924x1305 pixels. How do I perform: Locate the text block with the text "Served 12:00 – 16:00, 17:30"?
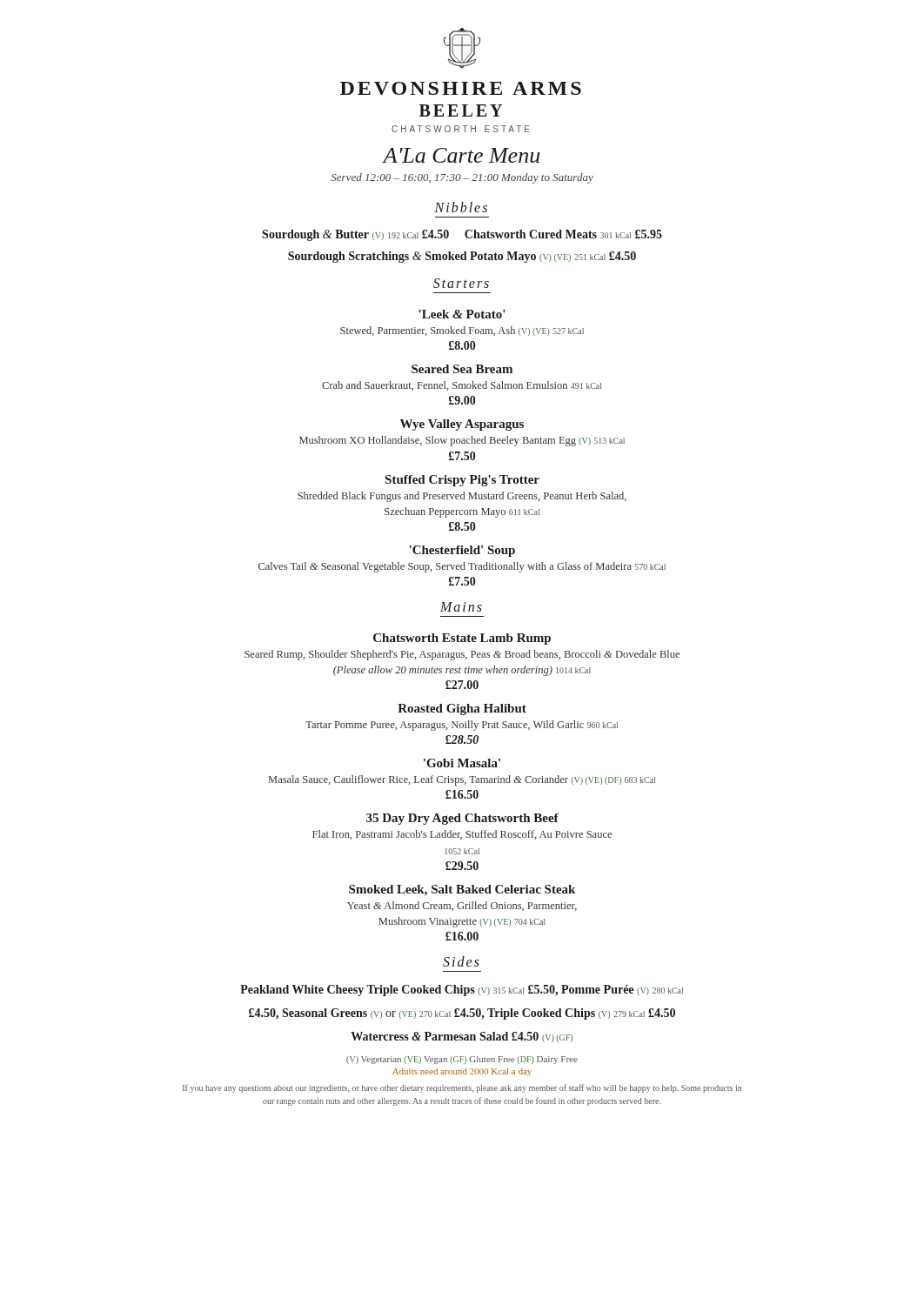click(x=462, y=177)
